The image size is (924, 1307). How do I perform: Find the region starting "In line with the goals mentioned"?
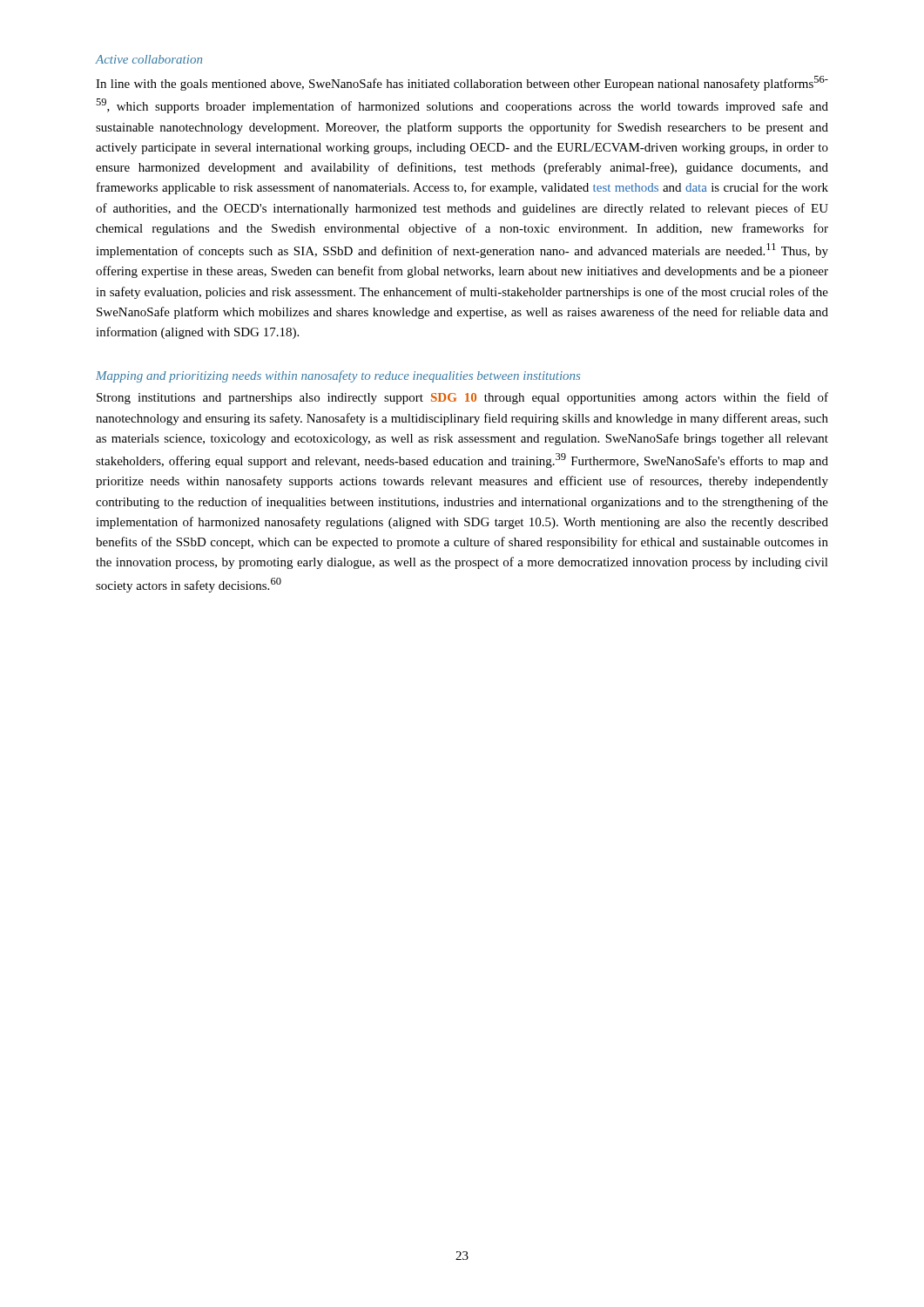pos(462,207)
